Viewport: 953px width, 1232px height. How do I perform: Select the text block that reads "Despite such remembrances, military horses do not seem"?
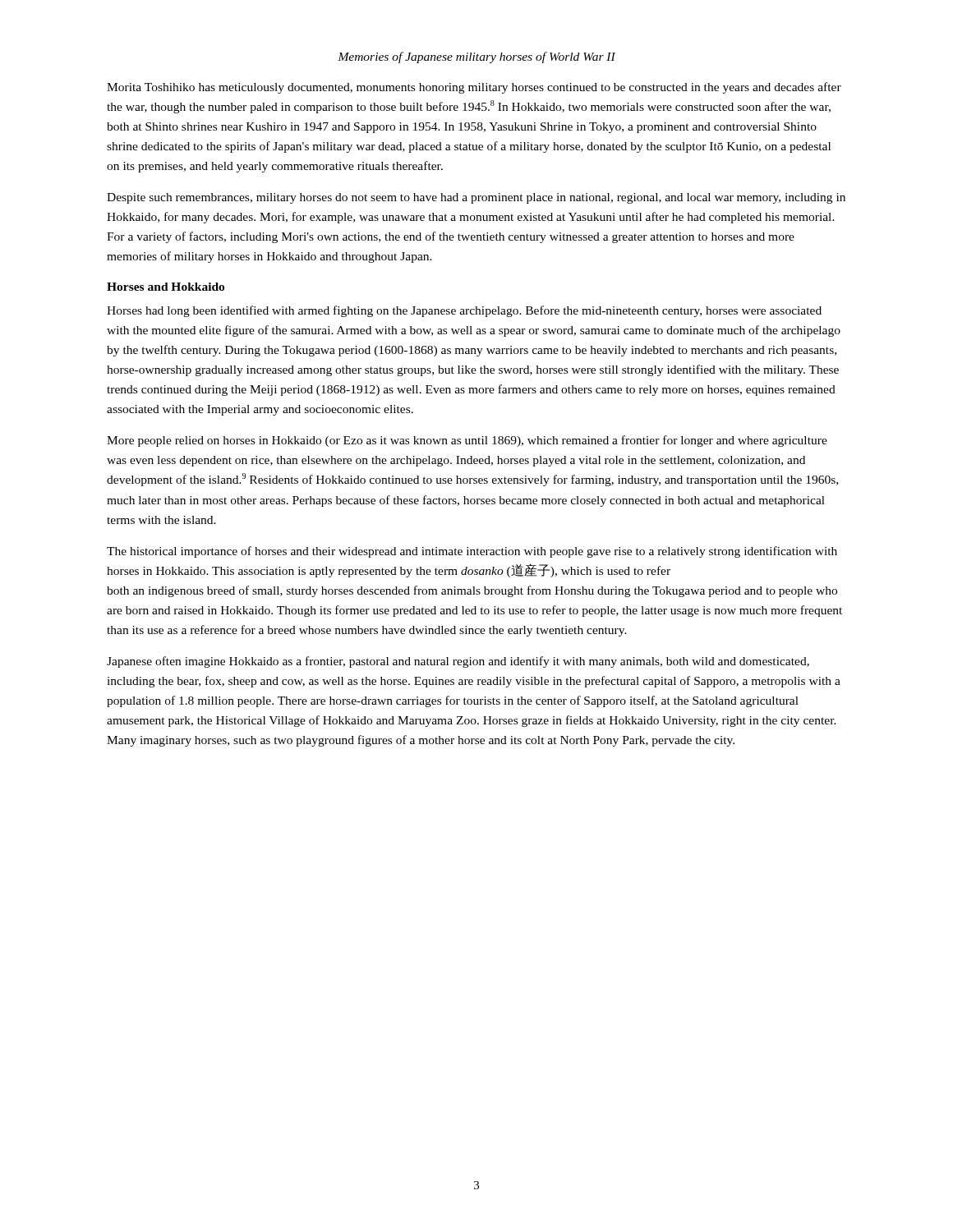(476, 227)
